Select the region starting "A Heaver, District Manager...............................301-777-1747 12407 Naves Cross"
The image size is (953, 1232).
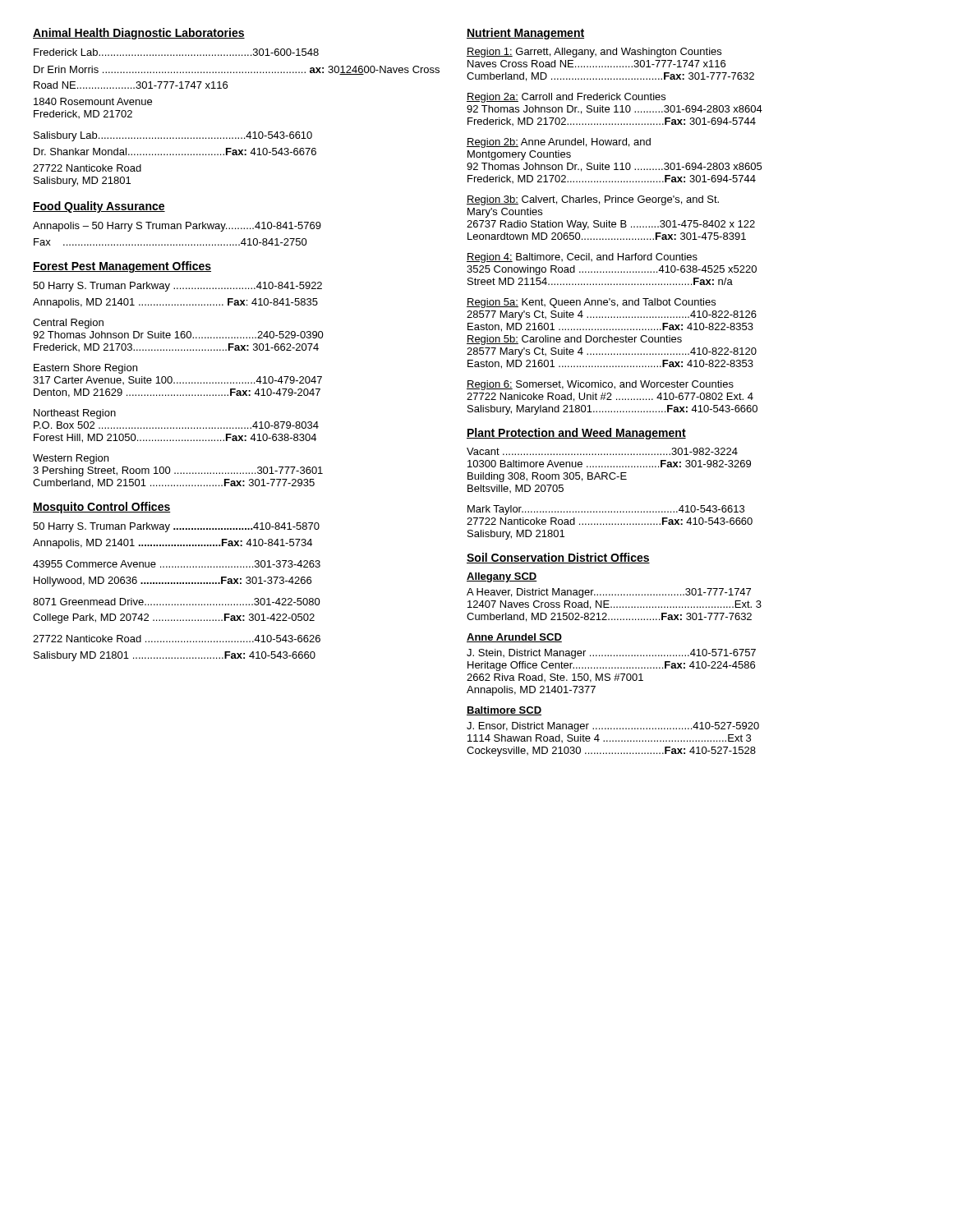point(614,604)
